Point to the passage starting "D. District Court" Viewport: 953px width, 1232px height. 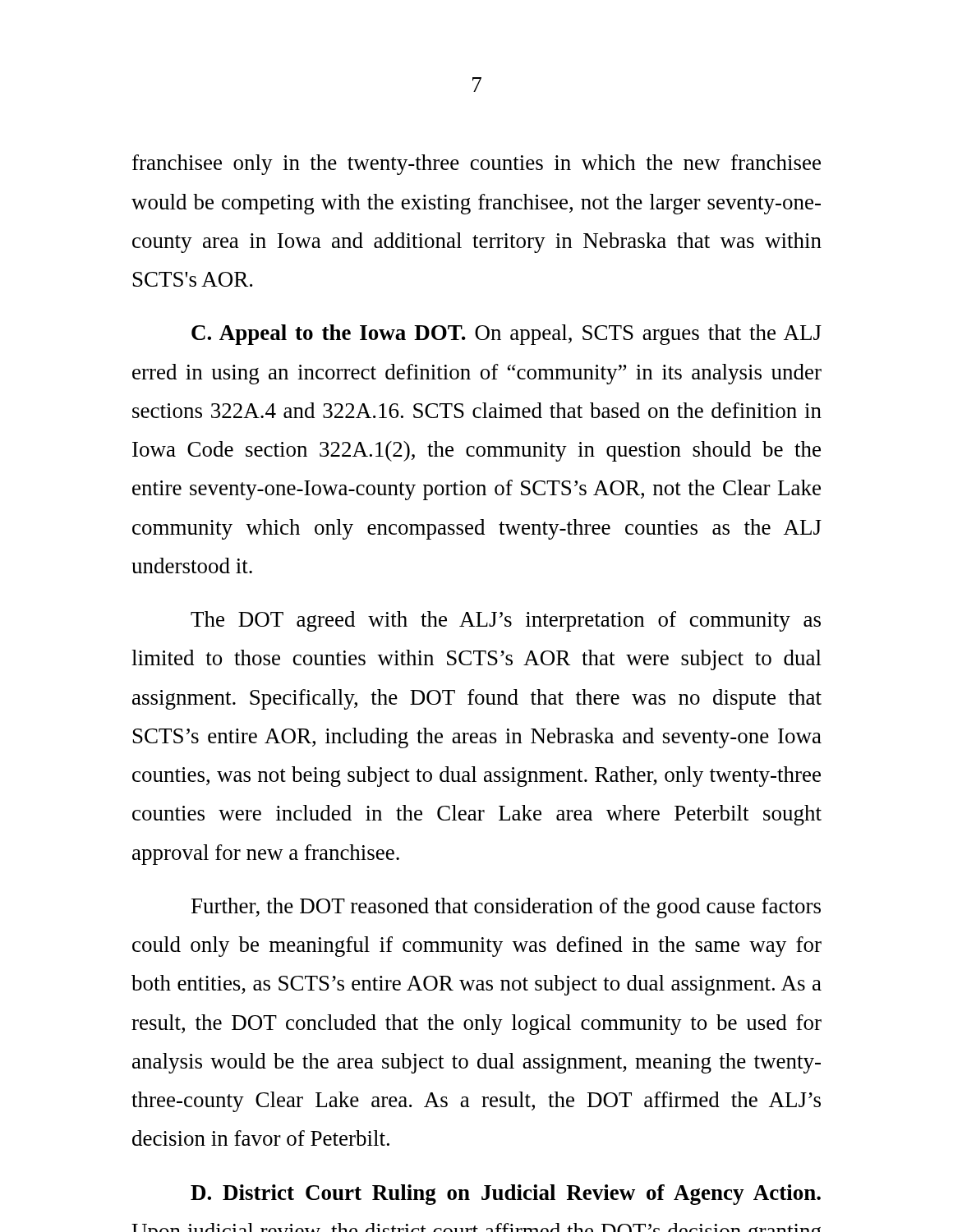476,1206
